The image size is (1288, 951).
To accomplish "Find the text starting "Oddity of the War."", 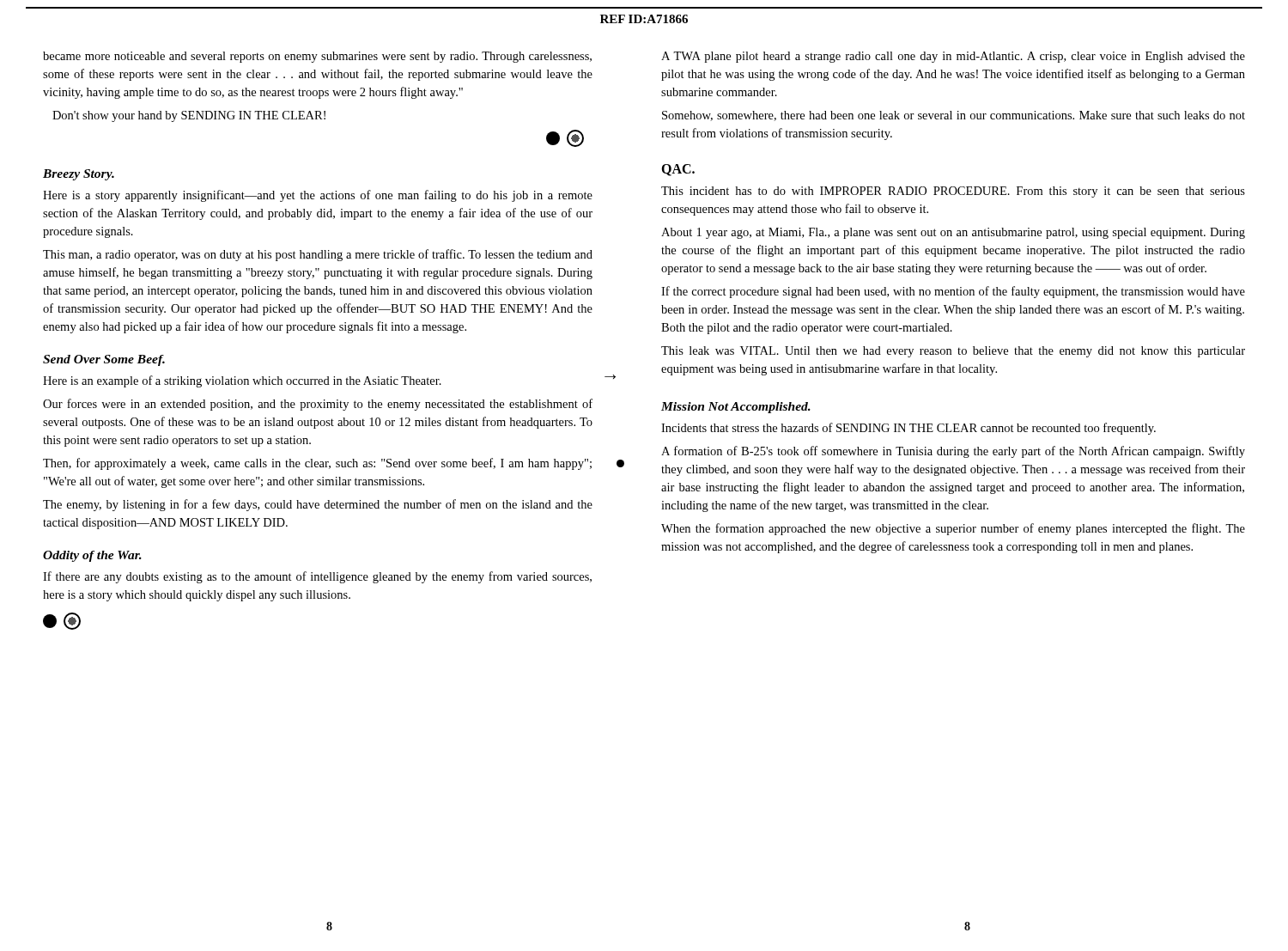I will coord(93,555).
